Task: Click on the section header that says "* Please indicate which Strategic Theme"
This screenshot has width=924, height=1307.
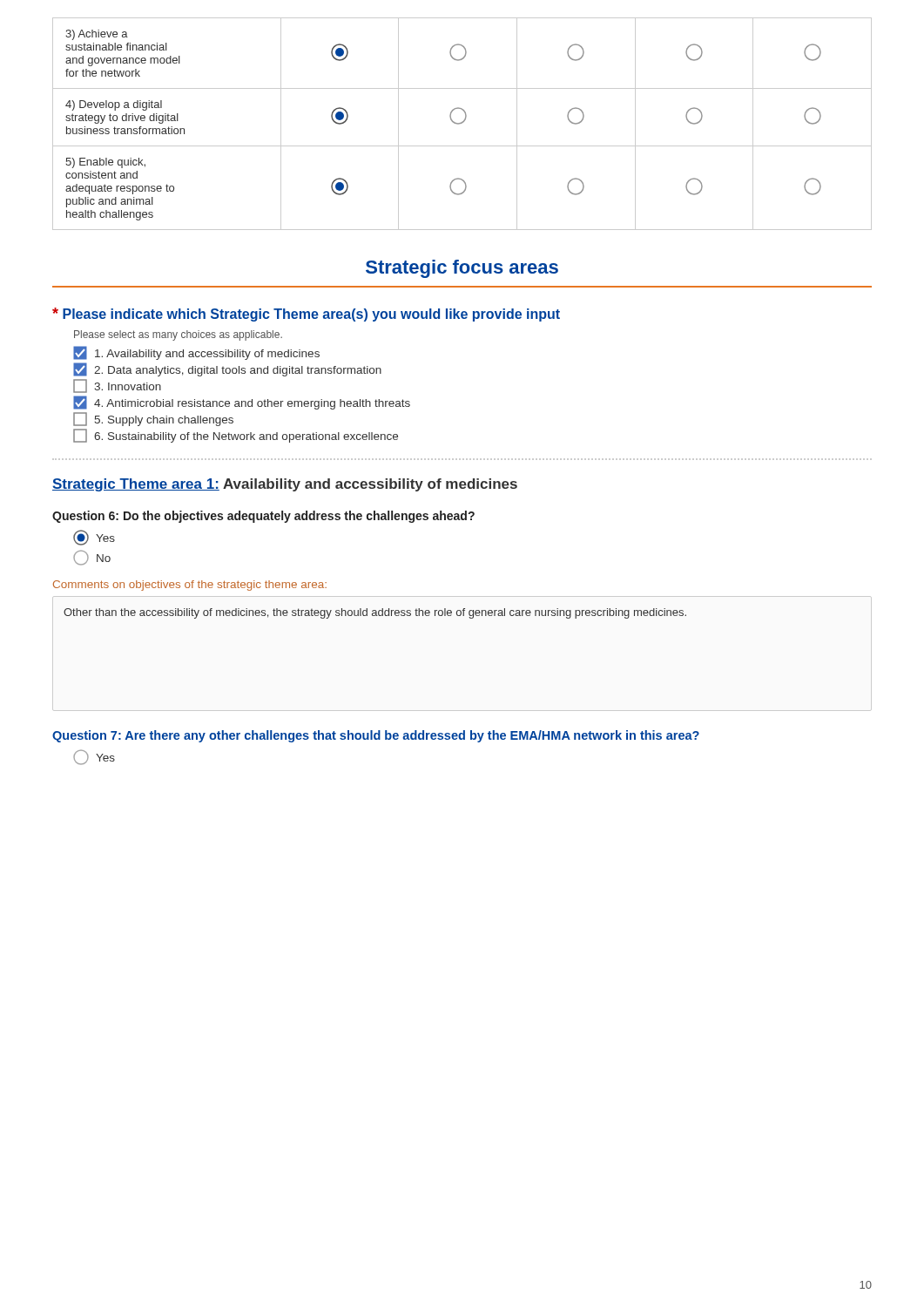Action: click(x=306, y=314)
